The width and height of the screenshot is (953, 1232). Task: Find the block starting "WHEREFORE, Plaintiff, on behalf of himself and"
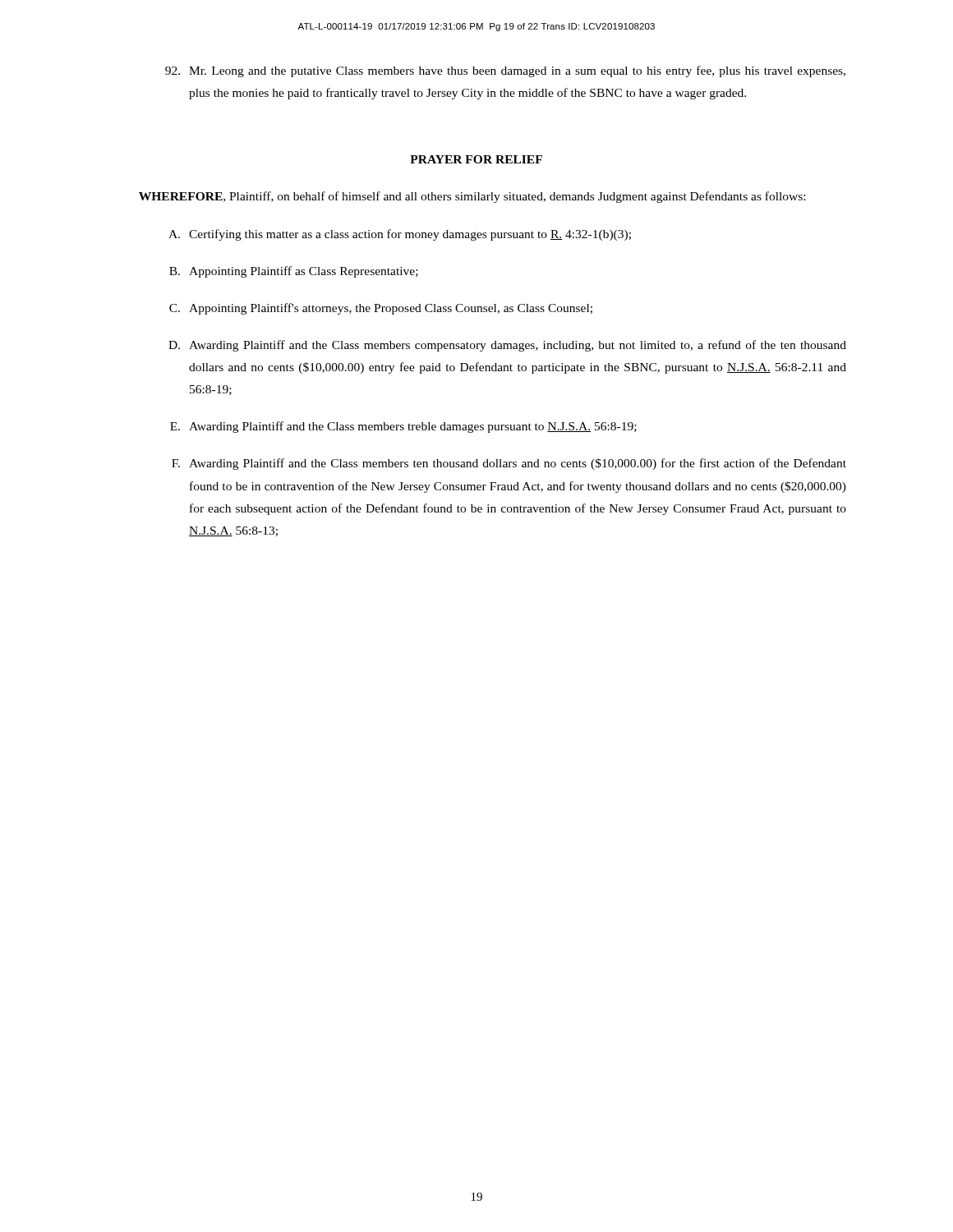click(457, 196)
